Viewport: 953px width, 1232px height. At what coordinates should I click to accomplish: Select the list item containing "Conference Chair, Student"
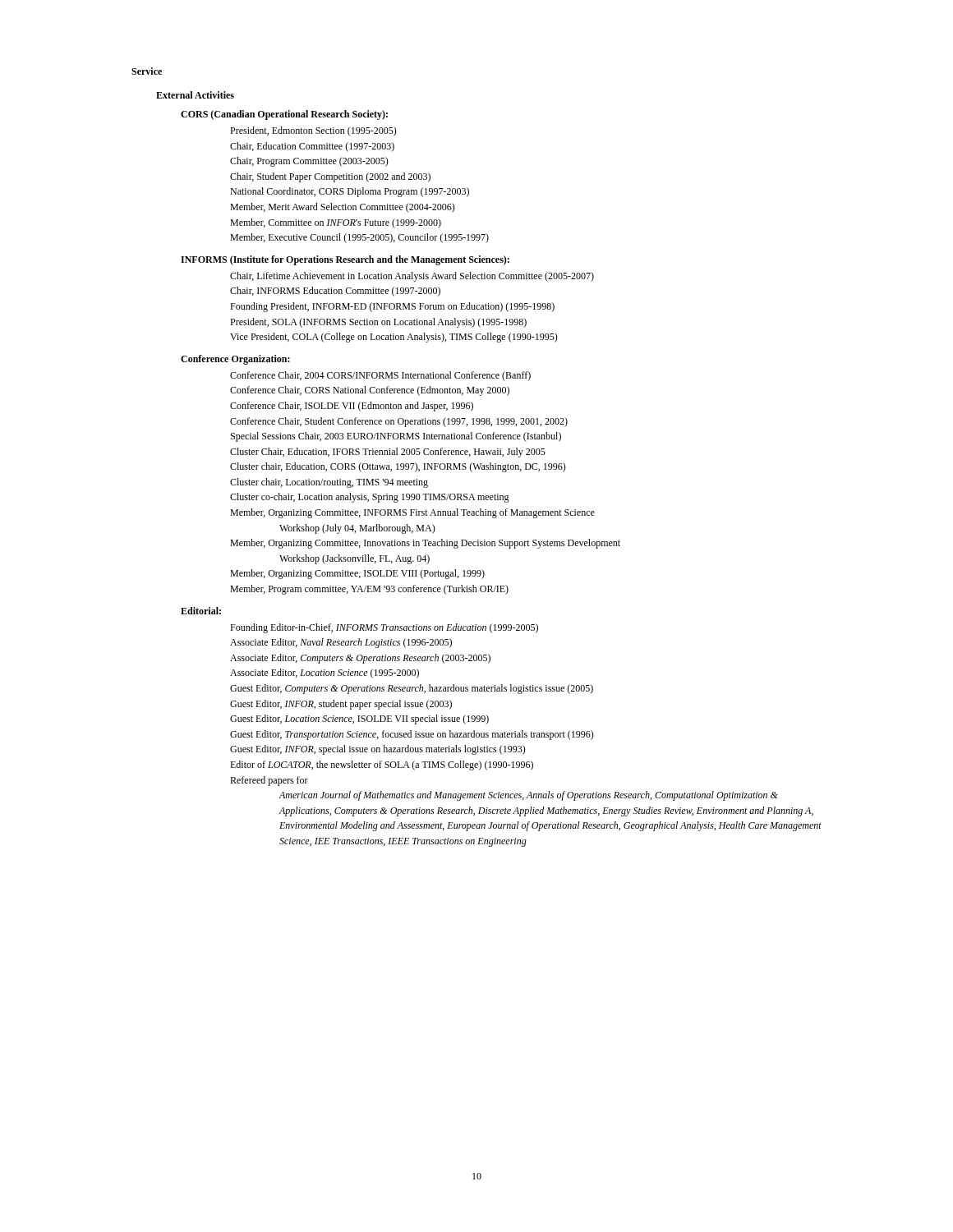pyautogui.click(x=399, y=421)
